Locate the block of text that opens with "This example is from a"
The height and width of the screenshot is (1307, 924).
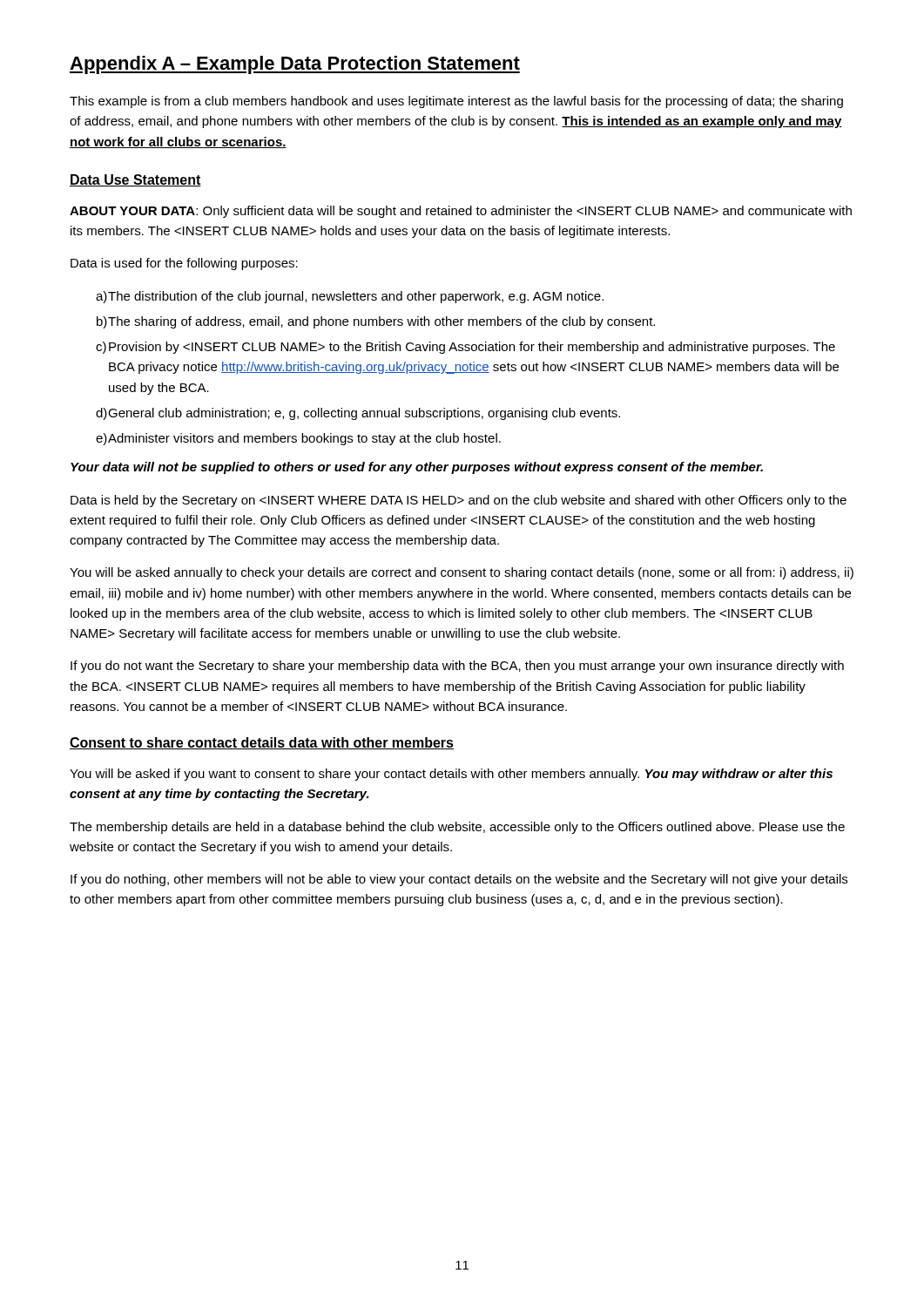(457, 121)
